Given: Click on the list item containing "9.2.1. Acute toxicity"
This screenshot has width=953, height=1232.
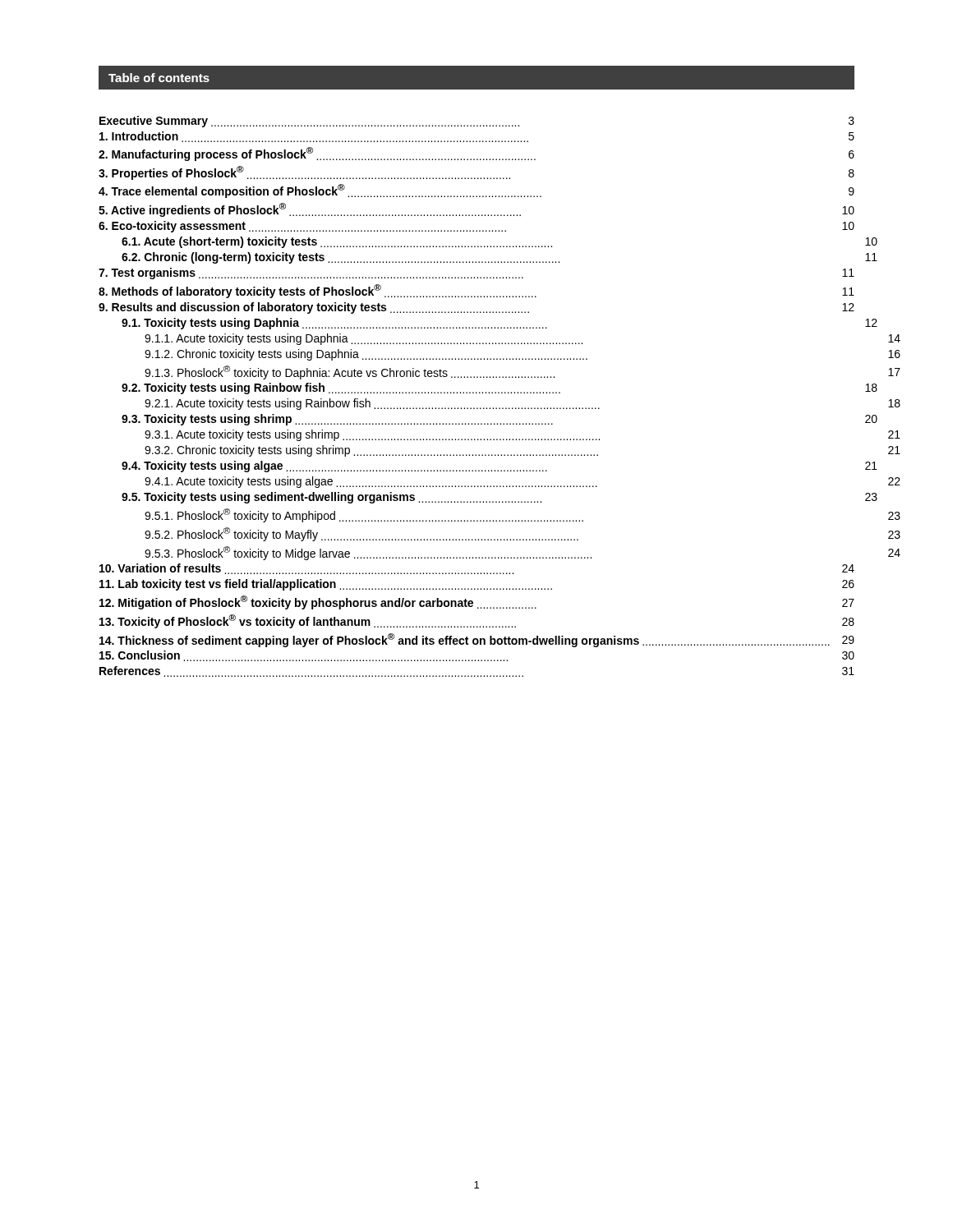Looking at the screenshot, I should tap(522, 404).
